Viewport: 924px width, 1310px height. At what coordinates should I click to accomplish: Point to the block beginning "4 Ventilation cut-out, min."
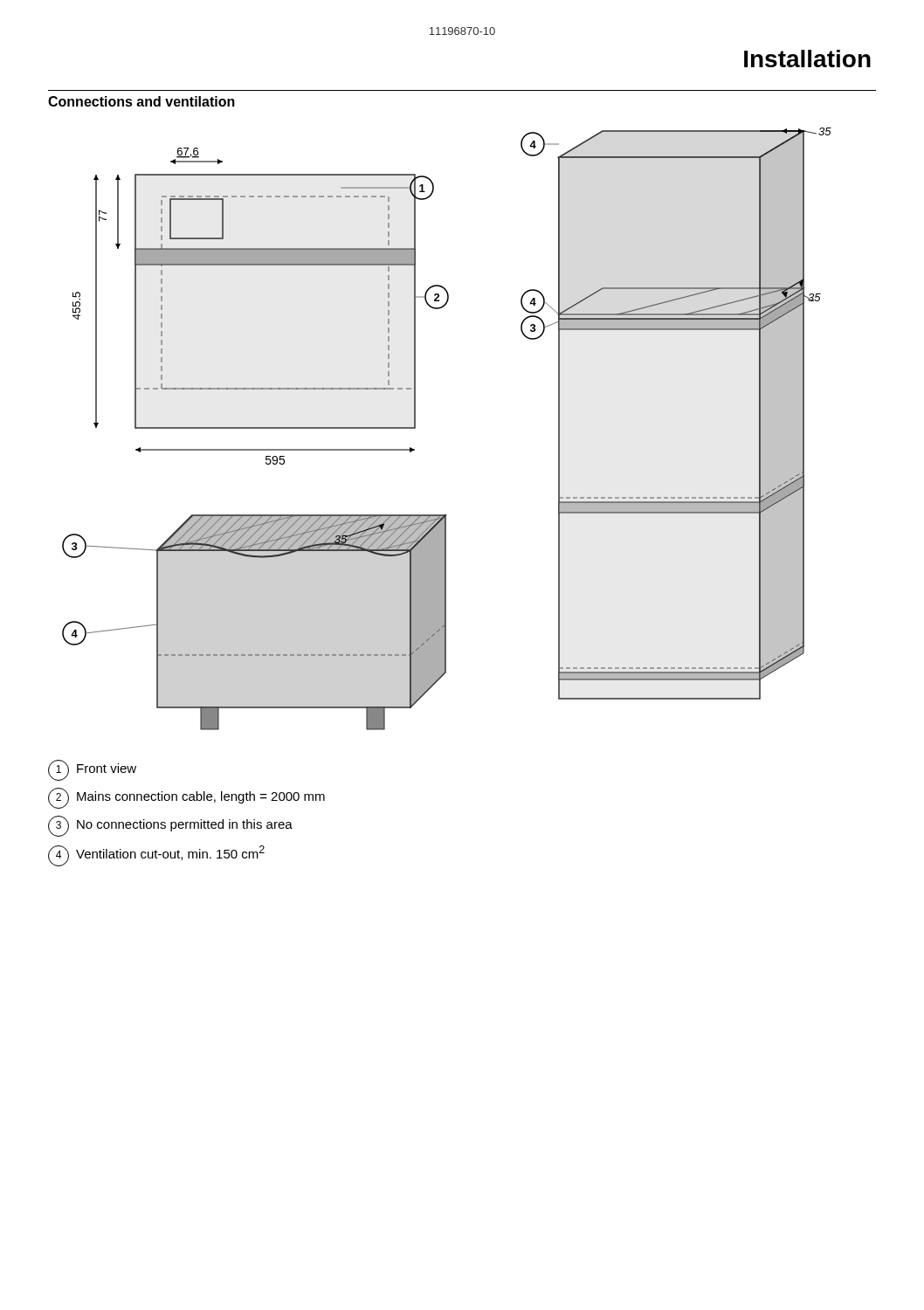(x=156, y=855)
